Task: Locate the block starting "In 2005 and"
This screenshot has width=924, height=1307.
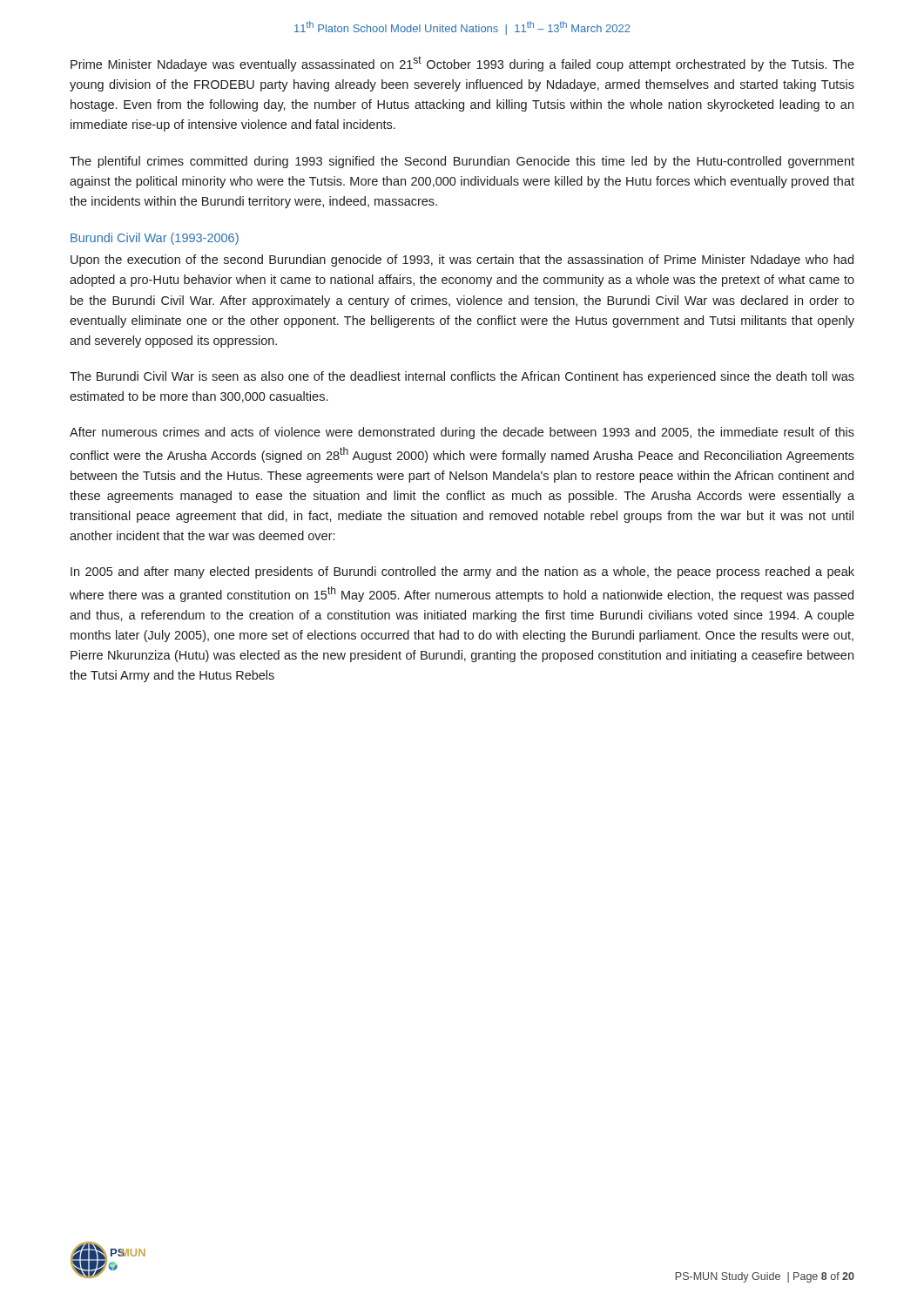Action: 462,624
